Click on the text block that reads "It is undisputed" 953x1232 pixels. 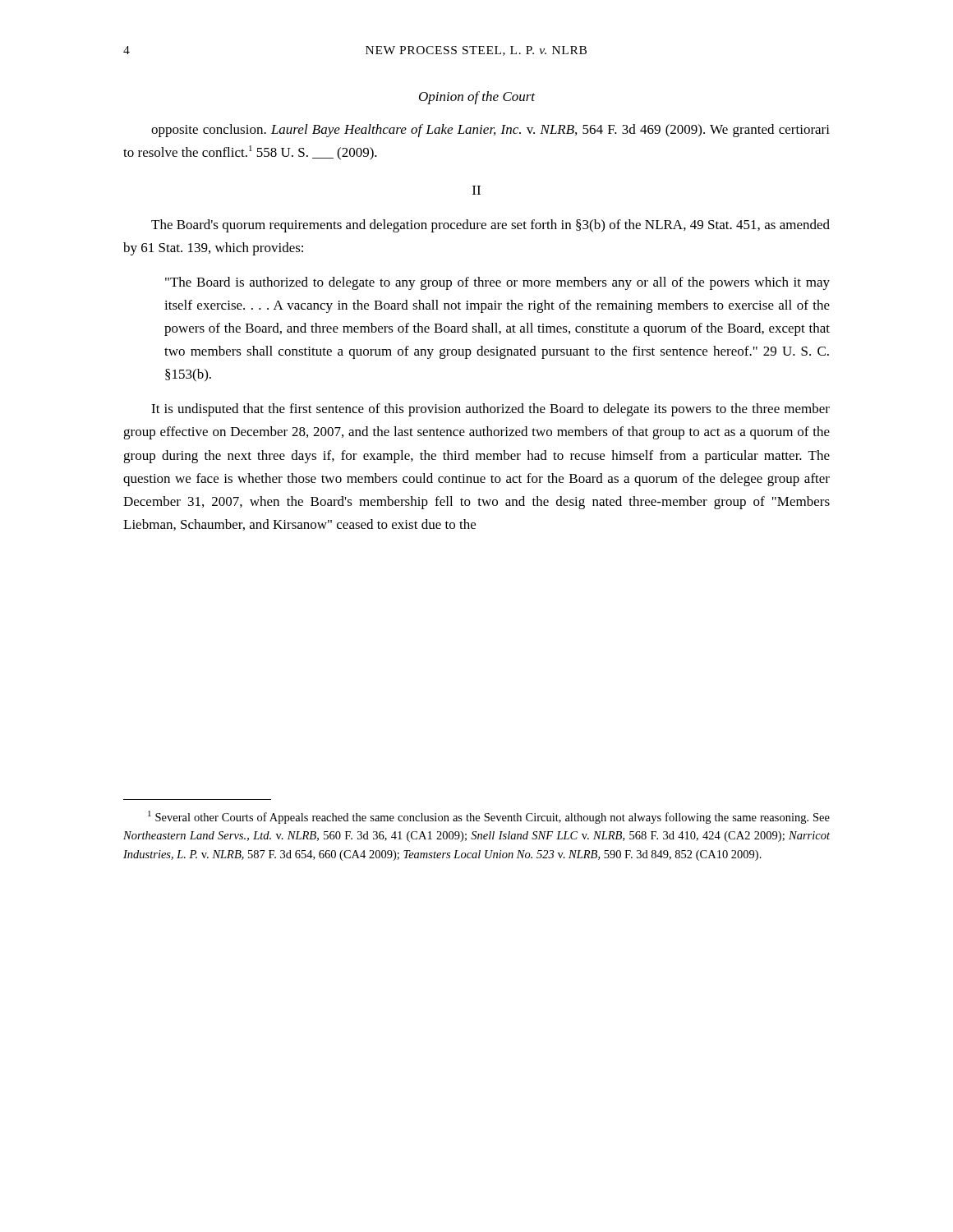click(476, 467)
